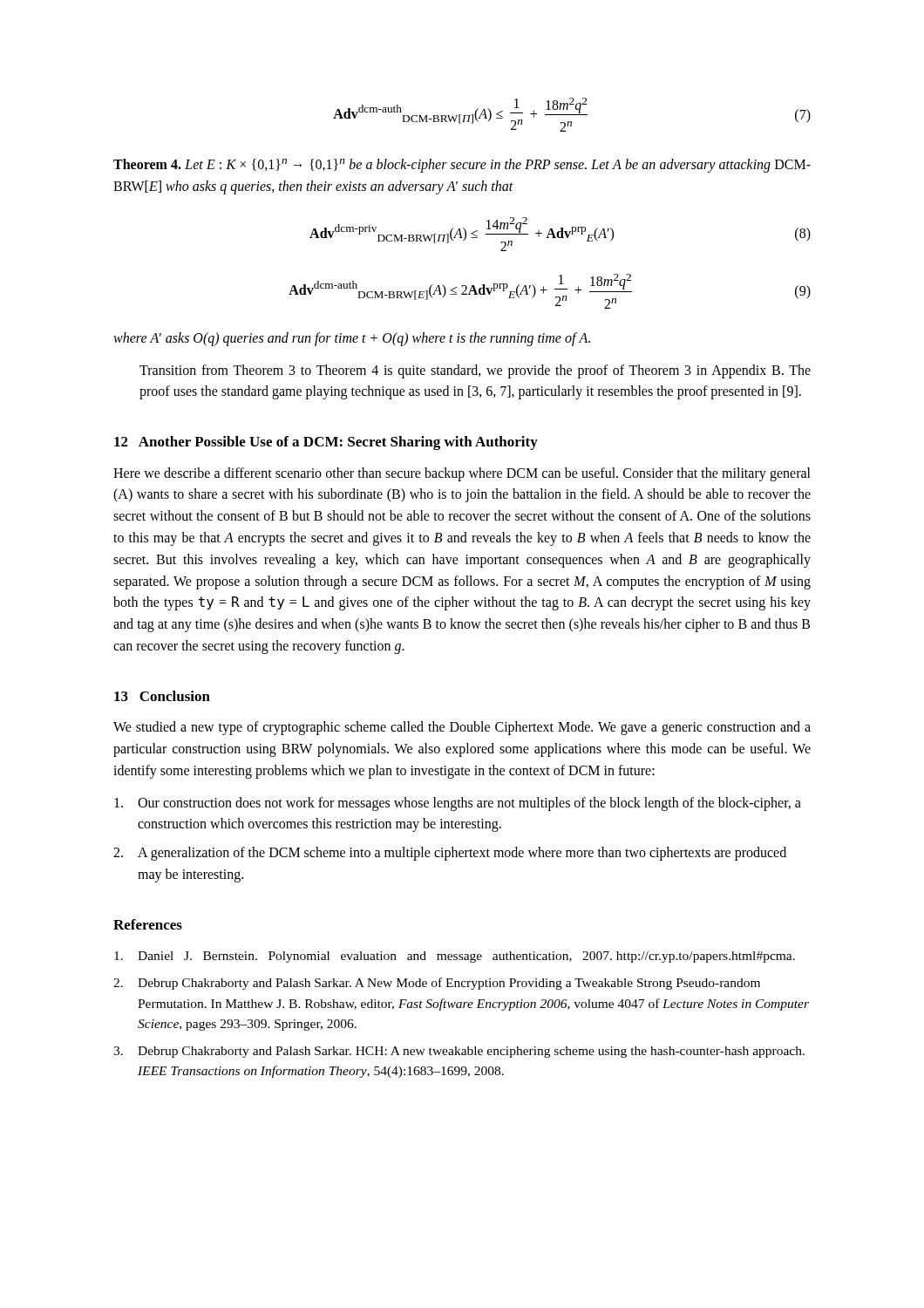Where is the passage that starts "We studied a new type"?
This screenshot has height=1308, width=924.
tap(462, 749)
